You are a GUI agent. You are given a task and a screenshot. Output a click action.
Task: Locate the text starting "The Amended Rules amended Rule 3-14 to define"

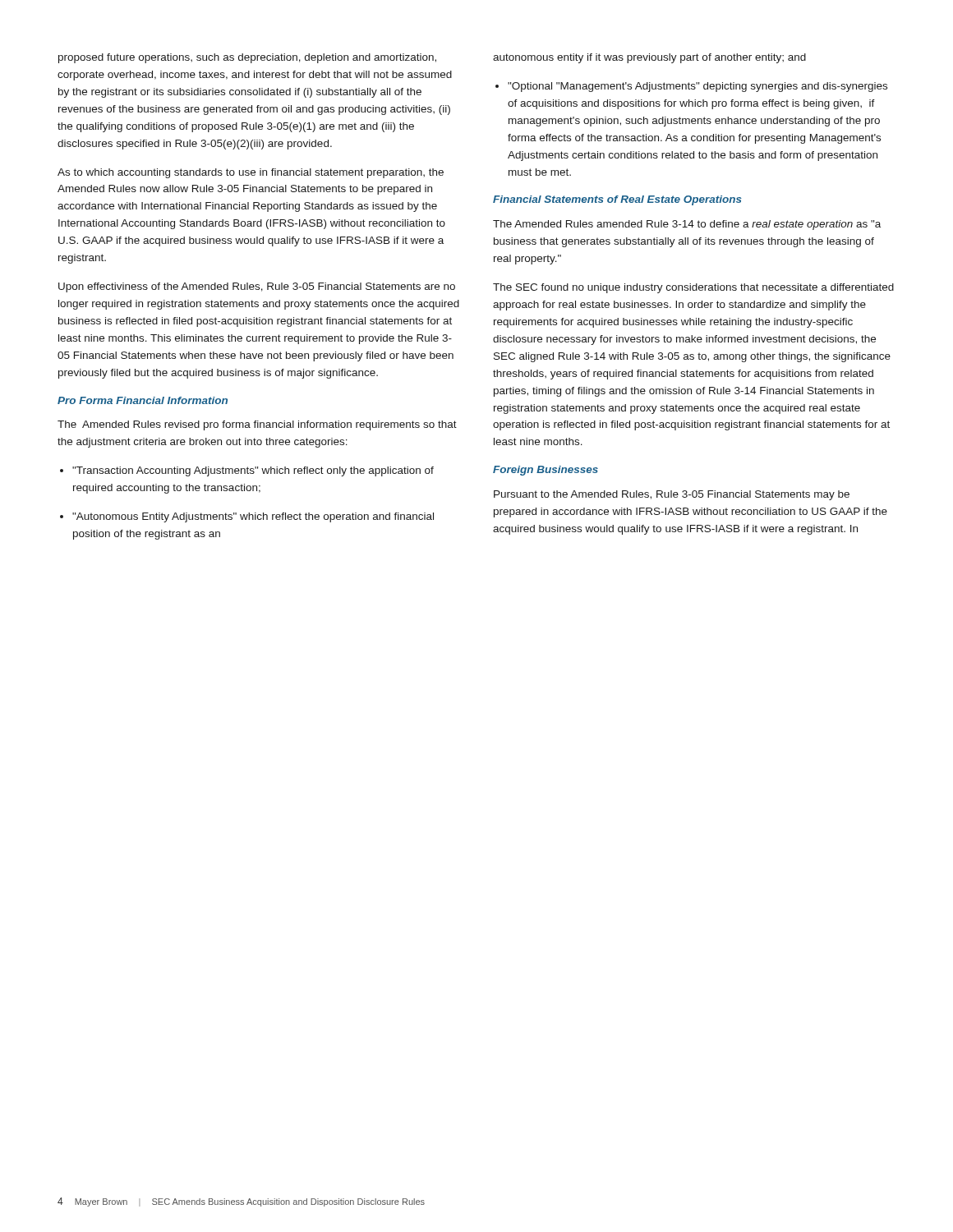point(694,242)
